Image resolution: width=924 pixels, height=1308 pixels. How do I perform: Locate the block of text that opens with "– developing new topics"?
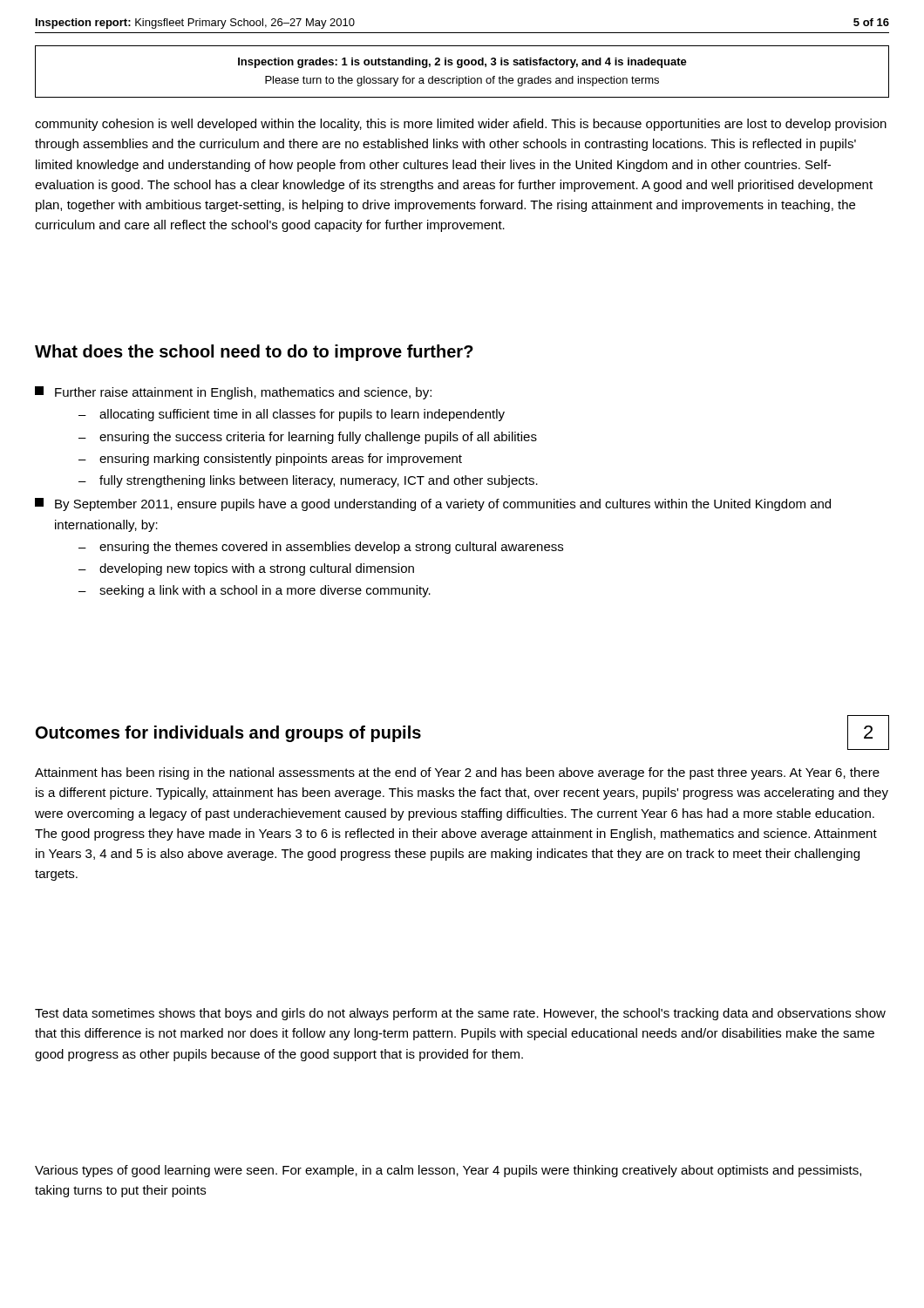pos(247,568)
